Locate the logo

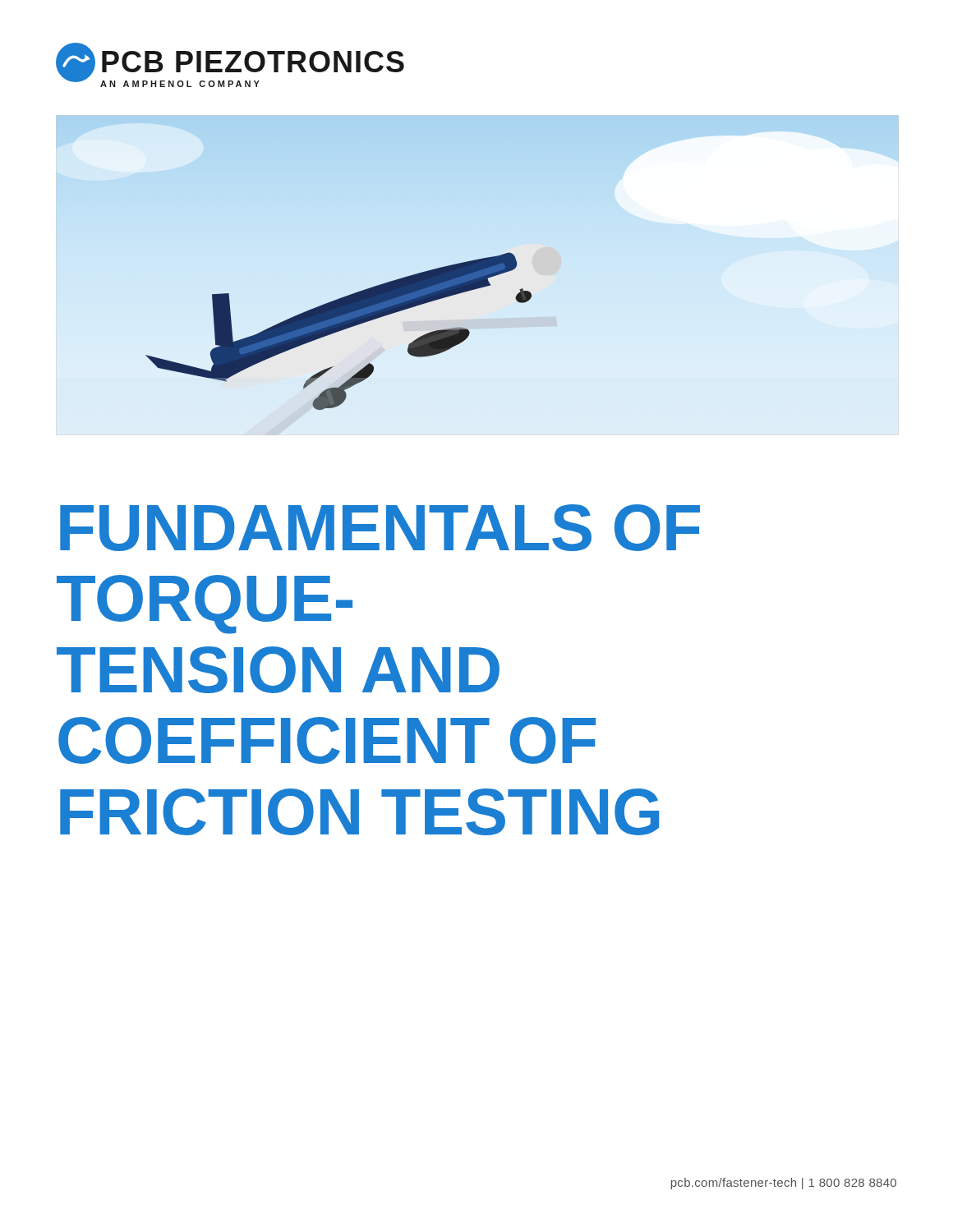coord(231,66)
